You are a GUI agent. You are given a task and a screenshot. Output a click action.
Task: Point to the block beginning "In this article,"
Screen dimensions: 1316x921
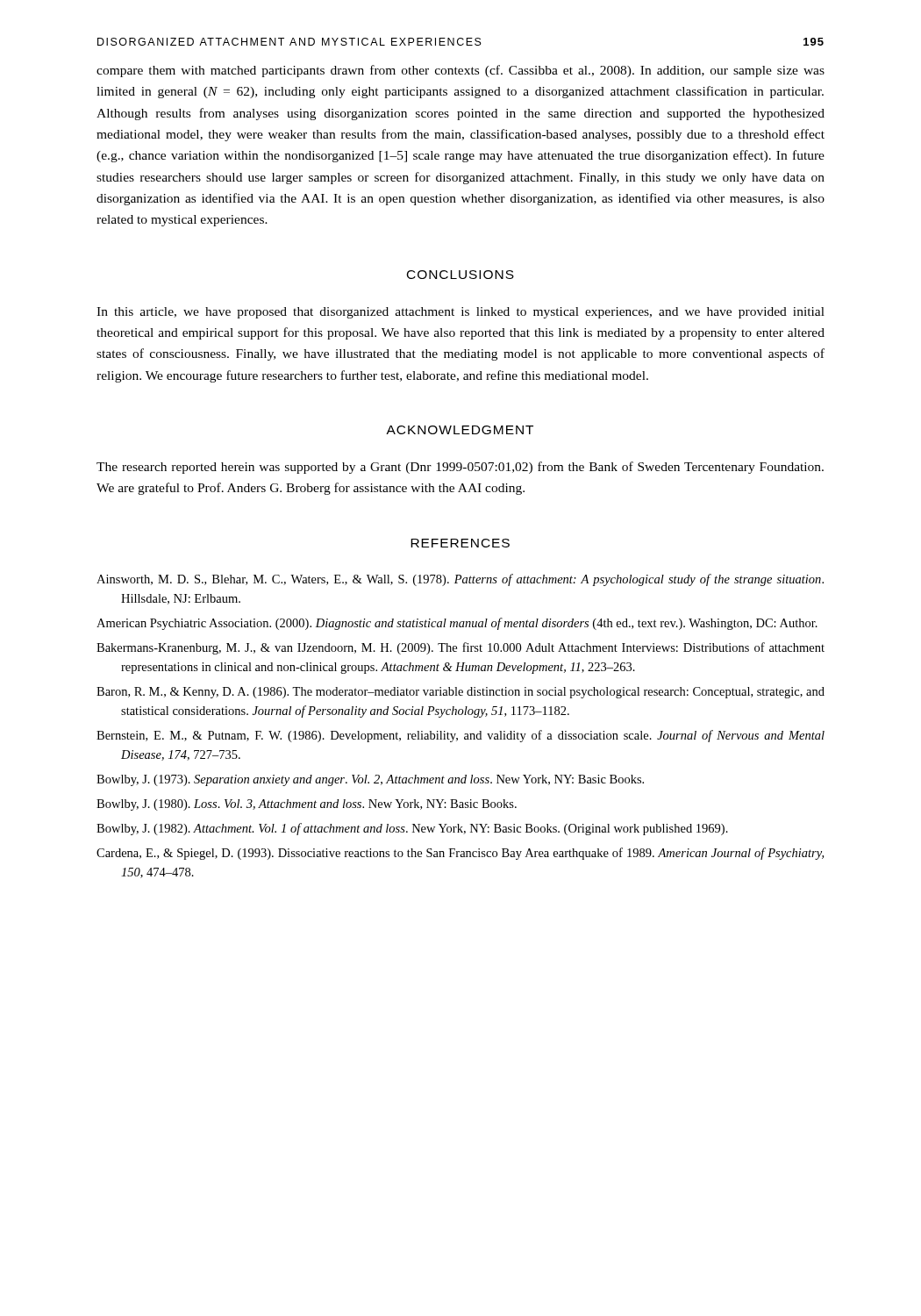(x=460, y=343)
